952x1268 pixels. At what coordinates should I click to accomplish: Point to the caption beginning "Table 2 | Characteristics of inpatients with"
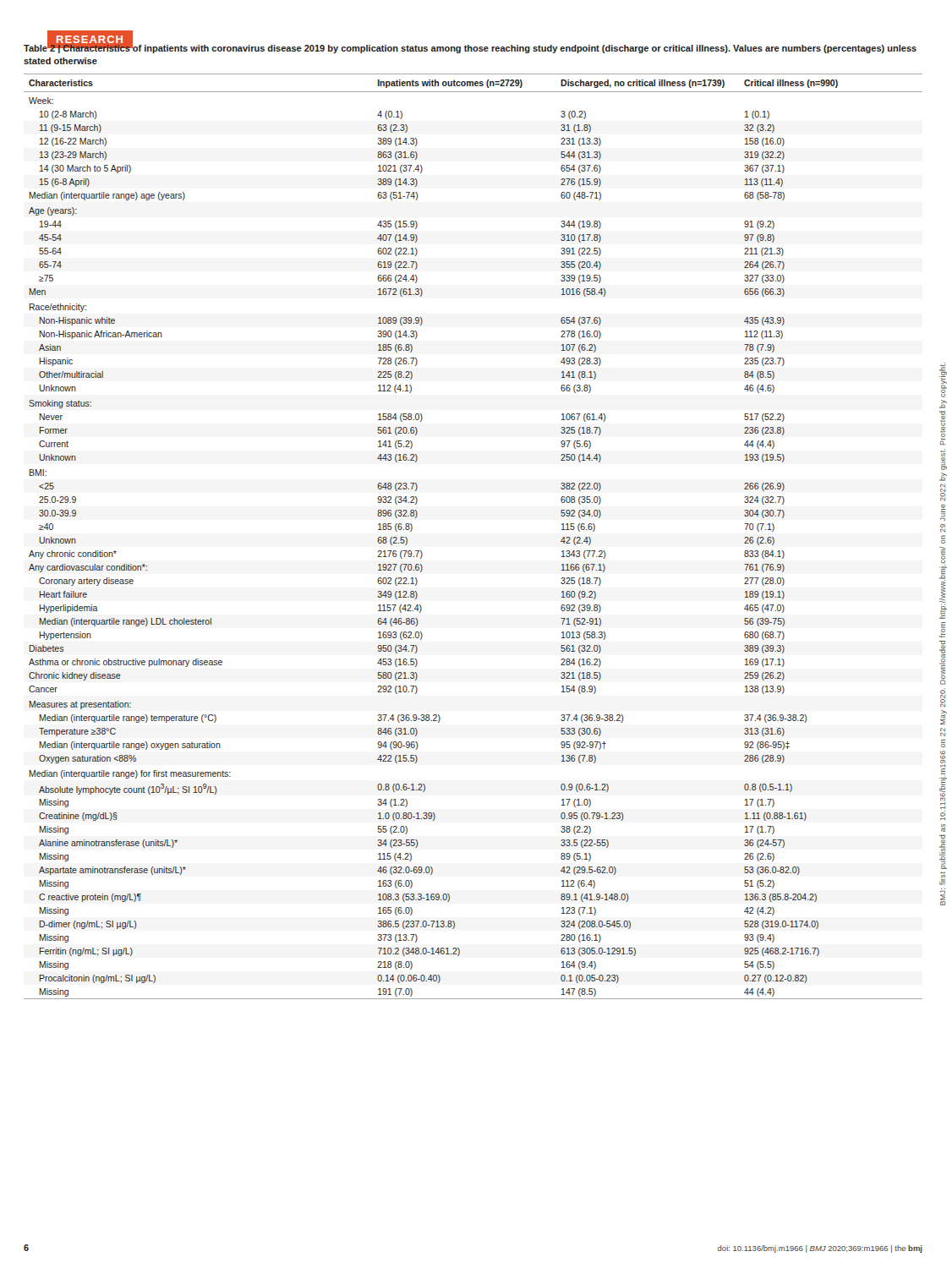coord(470,55)
